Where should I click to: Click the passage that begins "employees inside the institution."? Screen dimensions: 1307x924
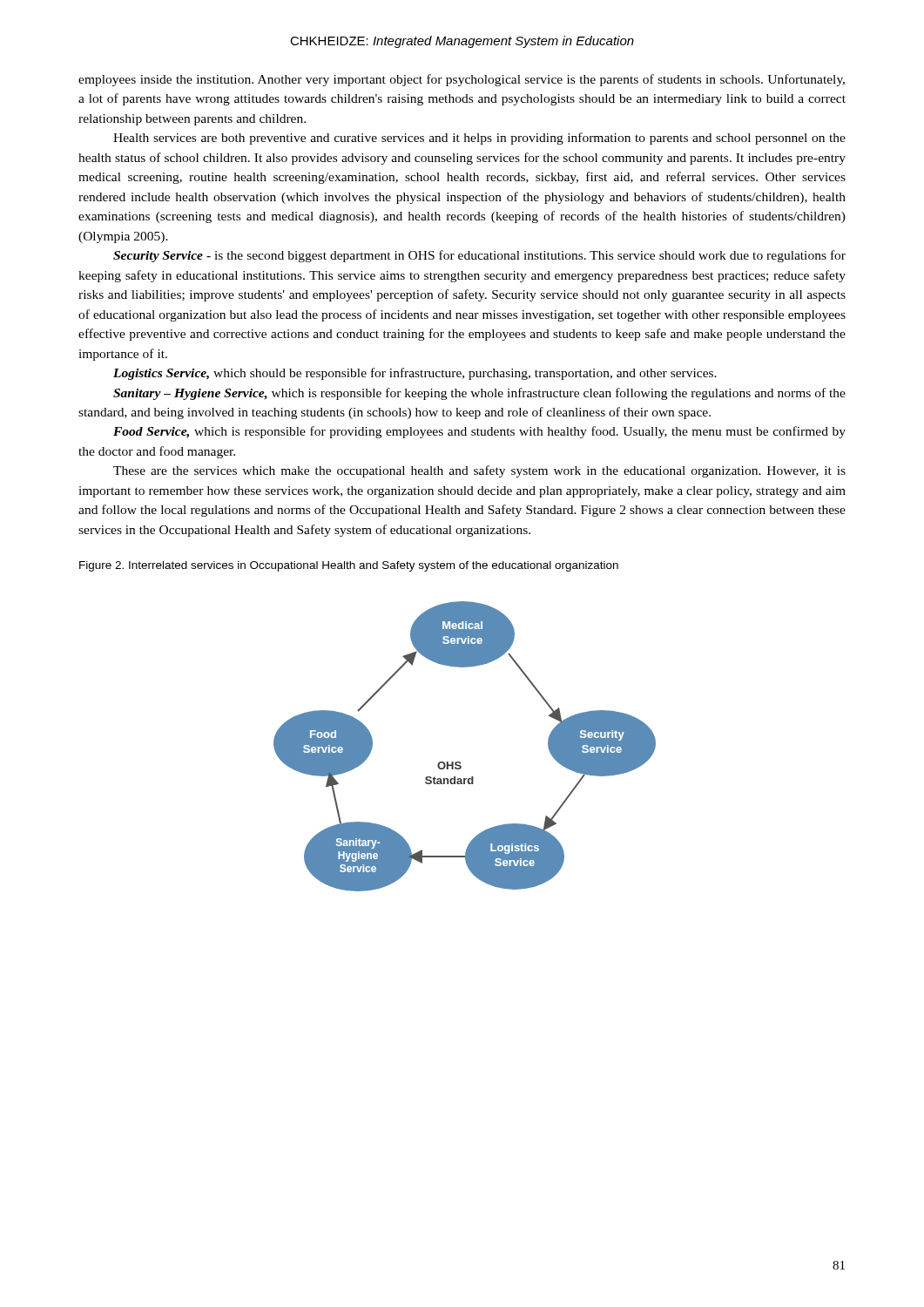click(462, 99)
